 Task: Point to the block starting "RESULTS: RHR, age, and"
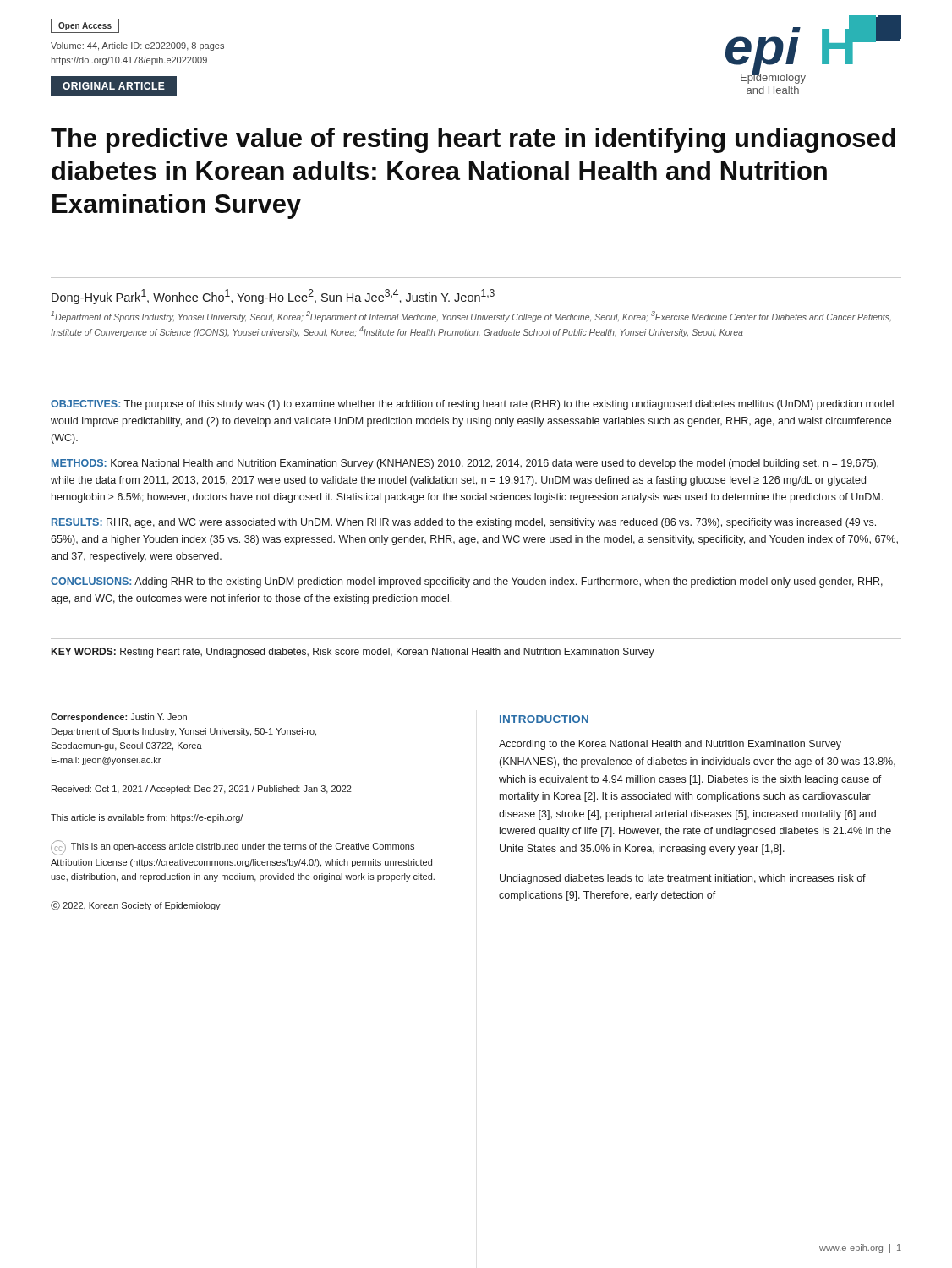[x=475, y=539]
